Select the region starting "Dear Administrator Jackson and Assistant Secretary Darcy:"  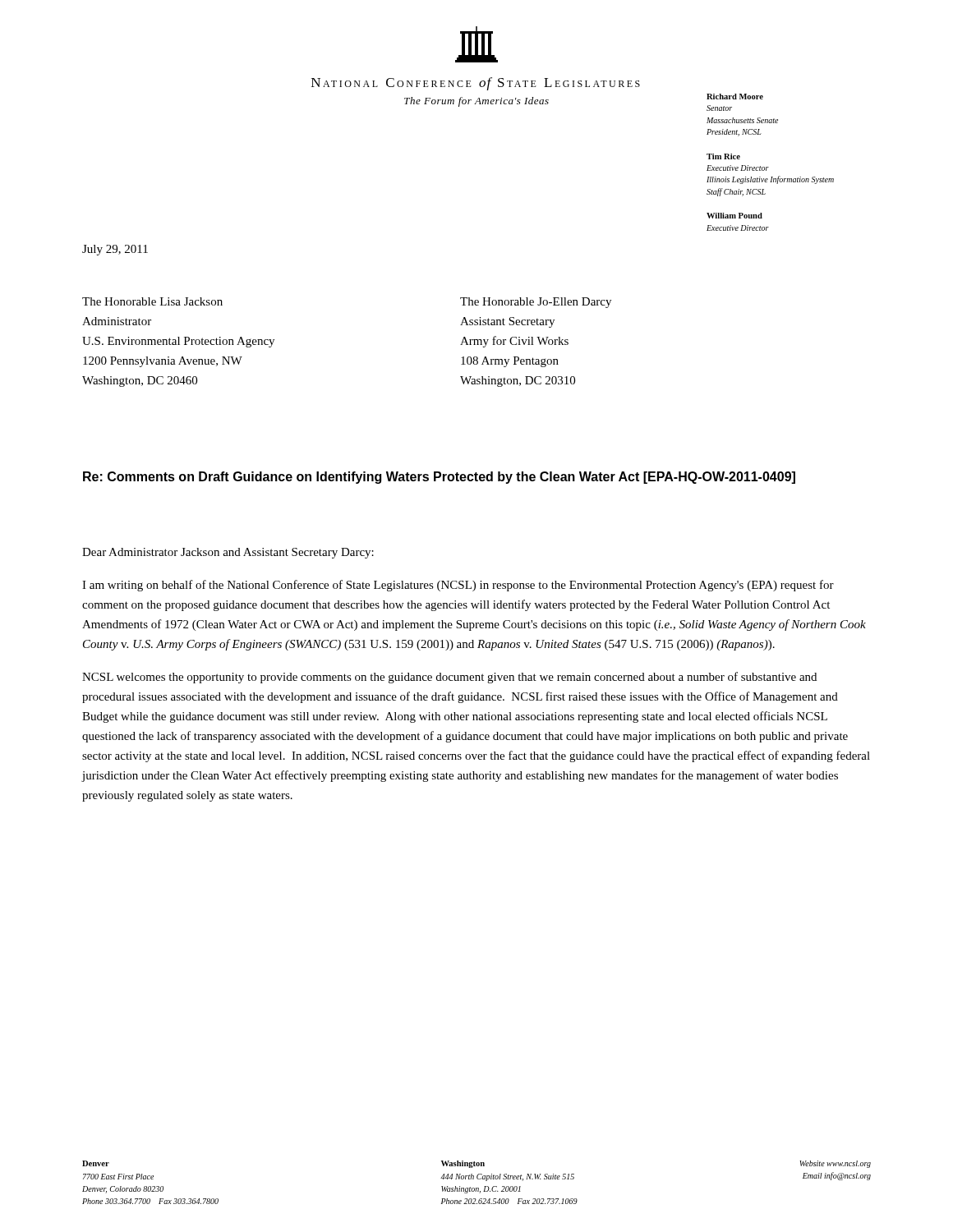(228, 552)
